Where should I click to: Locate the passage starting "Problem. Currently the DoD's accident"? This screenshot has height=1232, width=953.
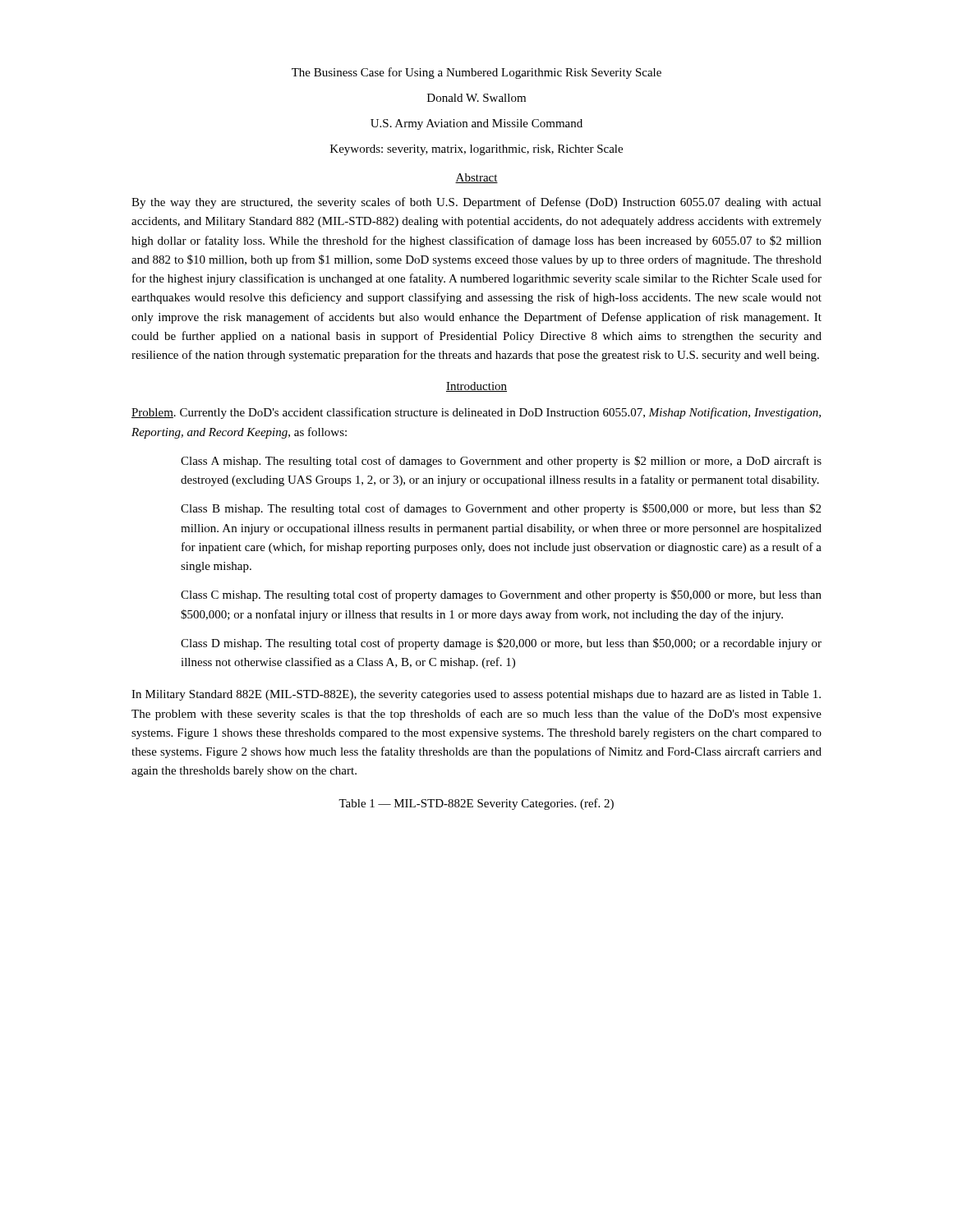coord(476,422)
